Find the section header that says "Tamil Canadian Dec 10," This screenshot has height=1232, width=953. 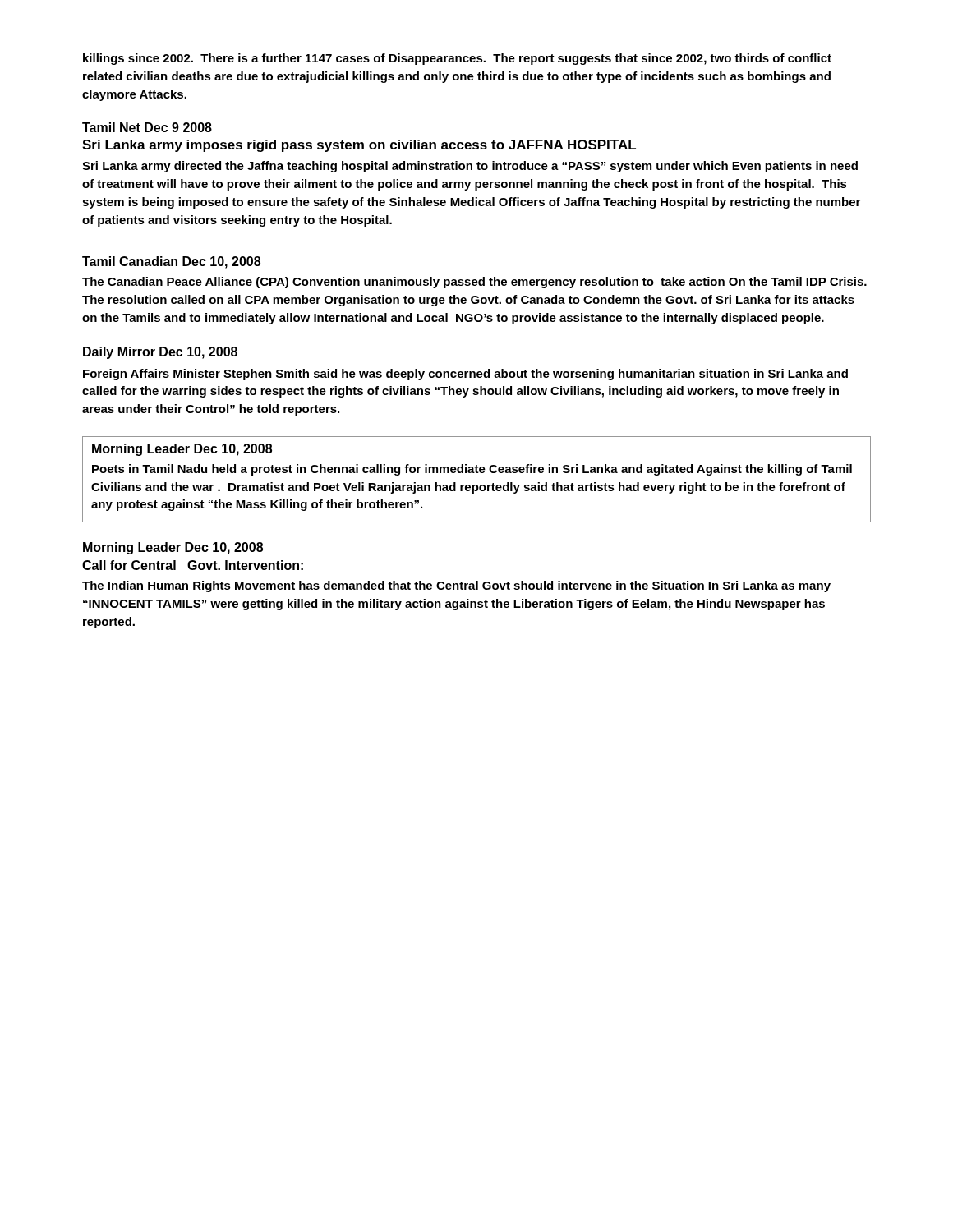tap(172, 262)
